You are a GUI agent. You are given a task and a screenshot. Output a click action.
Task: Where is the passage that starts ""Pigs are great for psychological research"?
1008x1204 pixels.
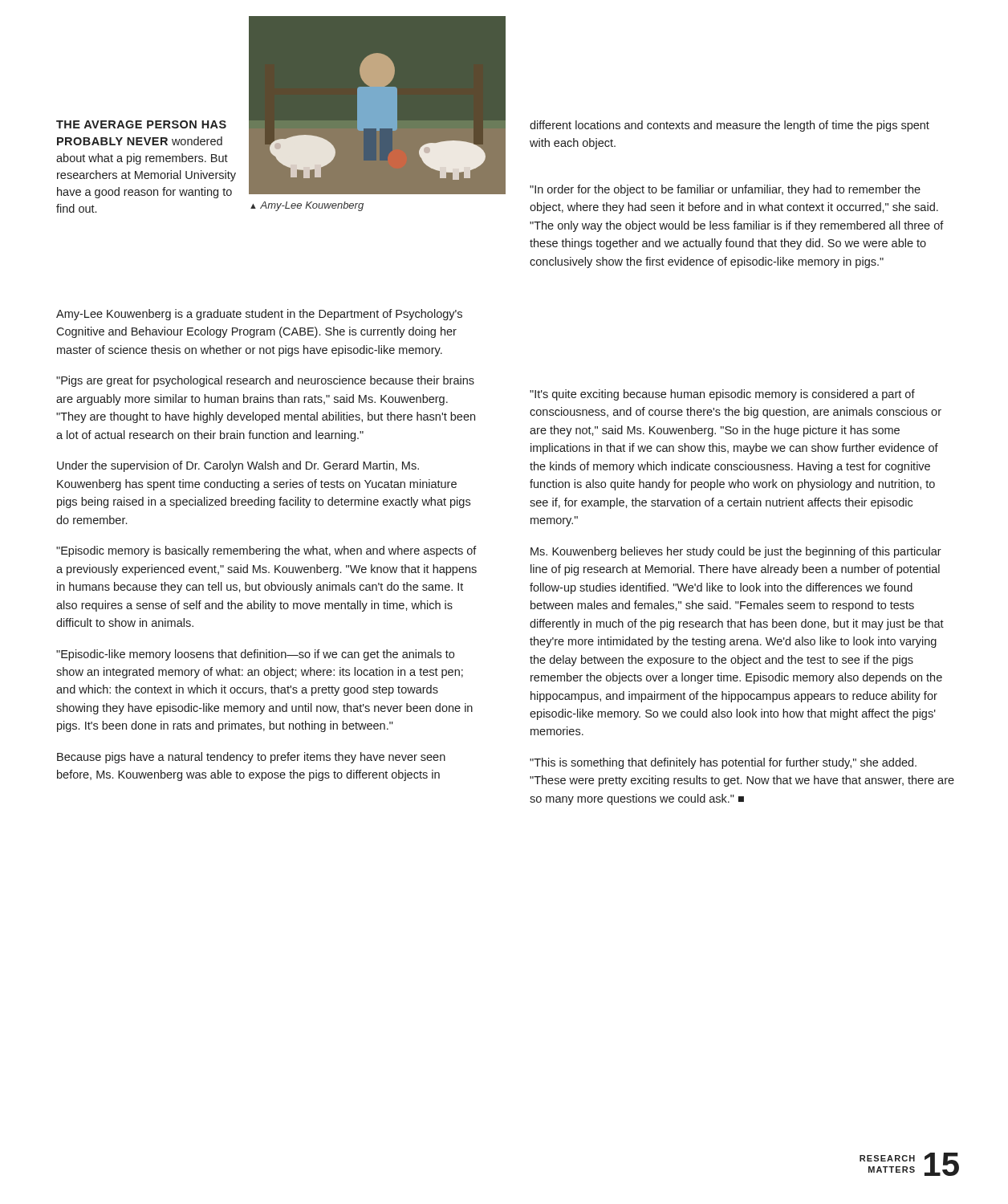click(x=269, y=408)
